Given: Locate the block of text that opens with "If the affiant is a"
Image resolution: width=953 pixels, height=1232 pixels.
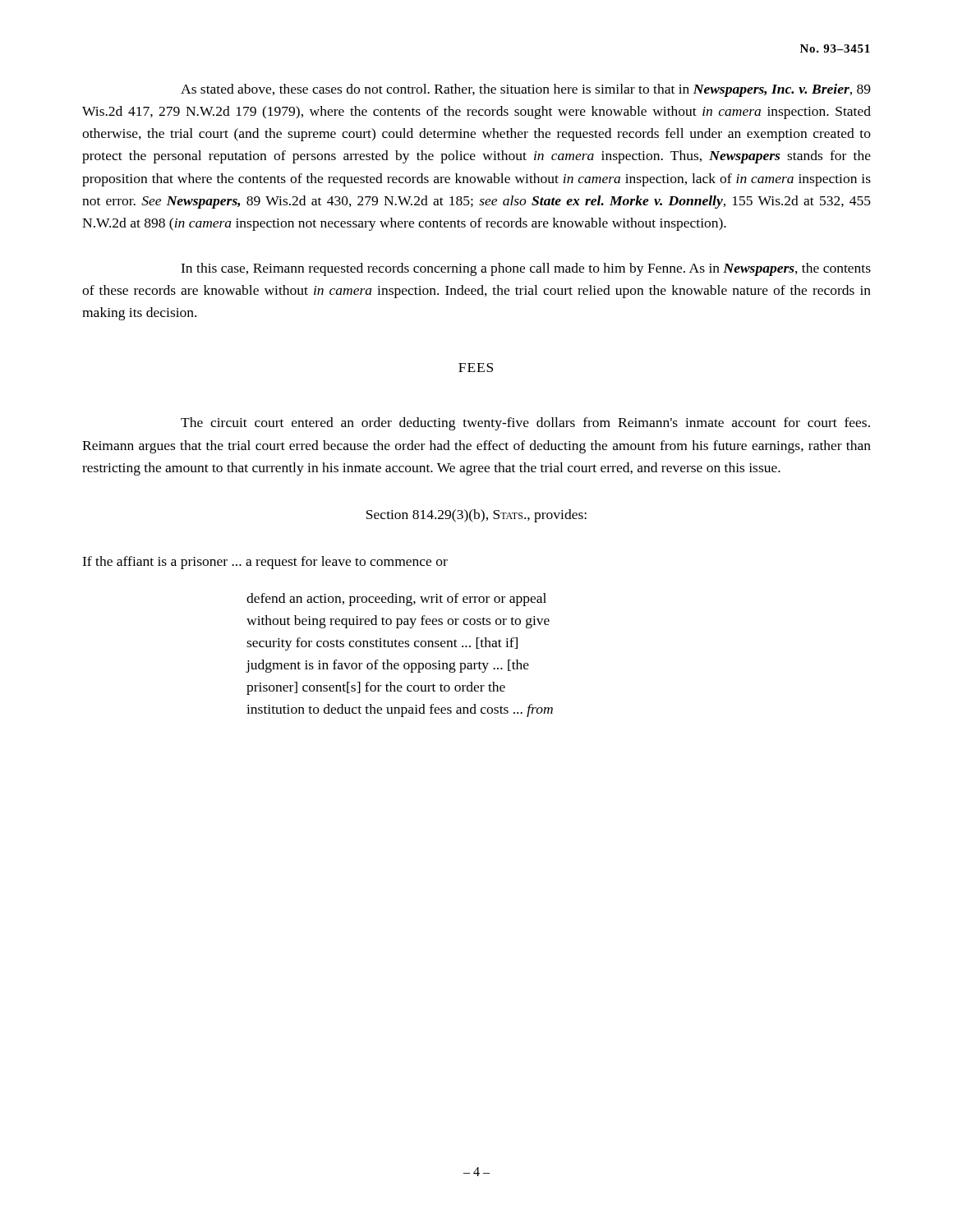Looking at the screenshot, I should coord(476,635).
